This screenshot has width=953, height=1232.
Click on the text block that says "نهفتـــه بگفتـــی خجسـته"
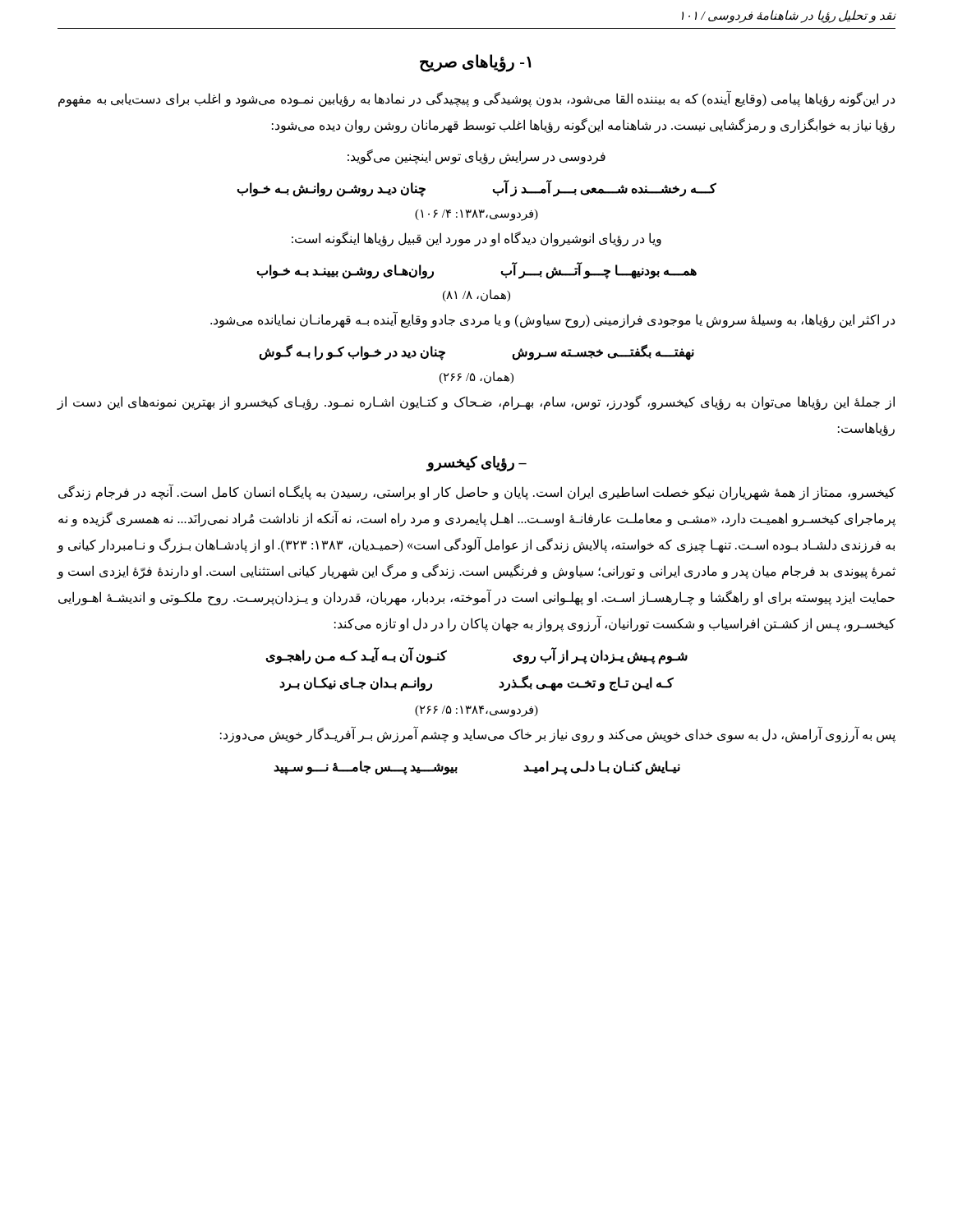coord(582,353)
